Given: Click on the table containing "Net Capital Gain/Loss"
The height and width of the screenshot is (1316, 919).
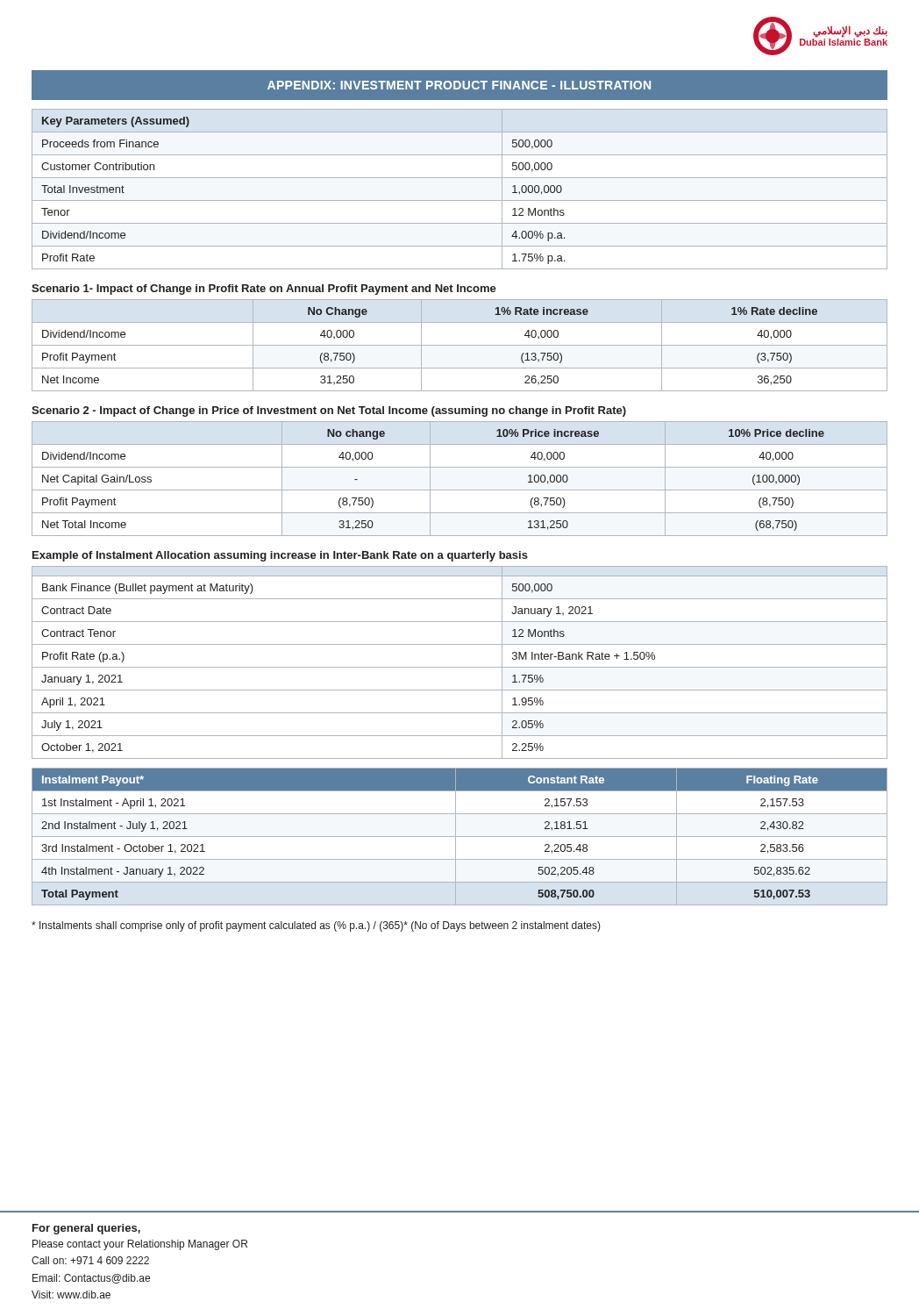Looking at the screenshot, I should 460,479.
